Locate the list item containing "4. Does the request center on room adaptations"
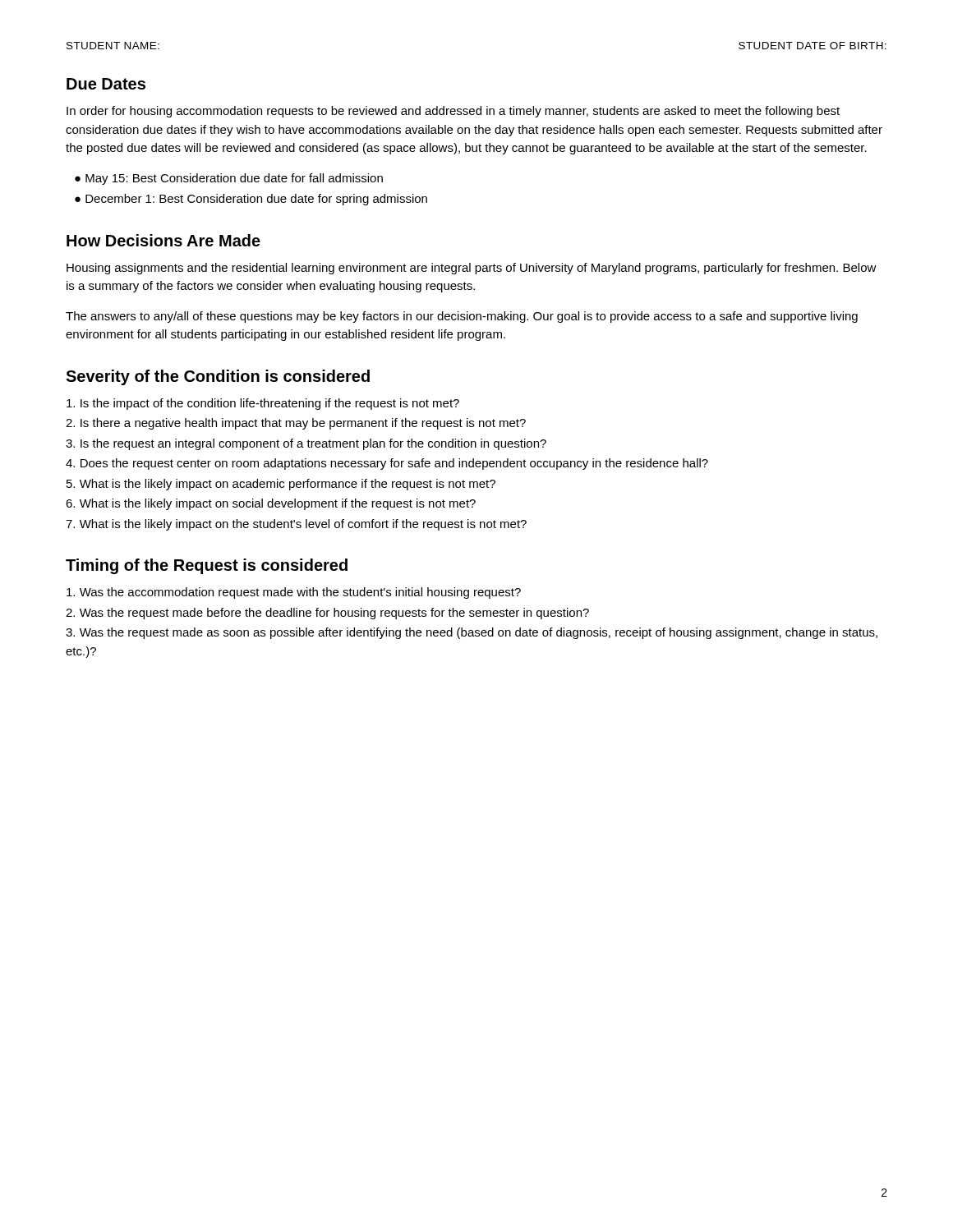Viewport: 953px width, 1232px height. click(387, 463)
